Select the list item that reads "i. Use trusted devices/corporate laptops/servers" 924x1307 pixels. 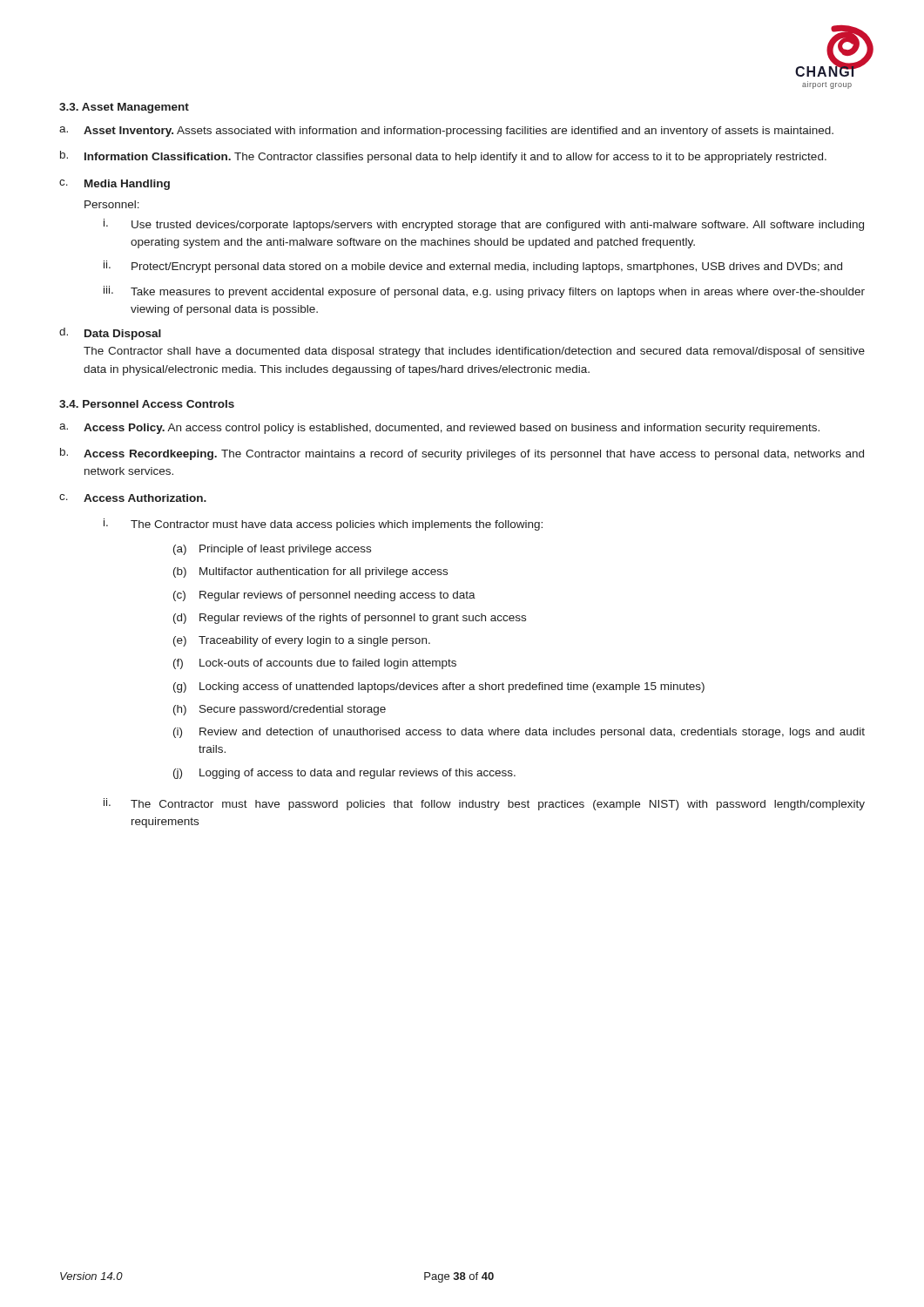pyautogui.click(x=484, y=234)
